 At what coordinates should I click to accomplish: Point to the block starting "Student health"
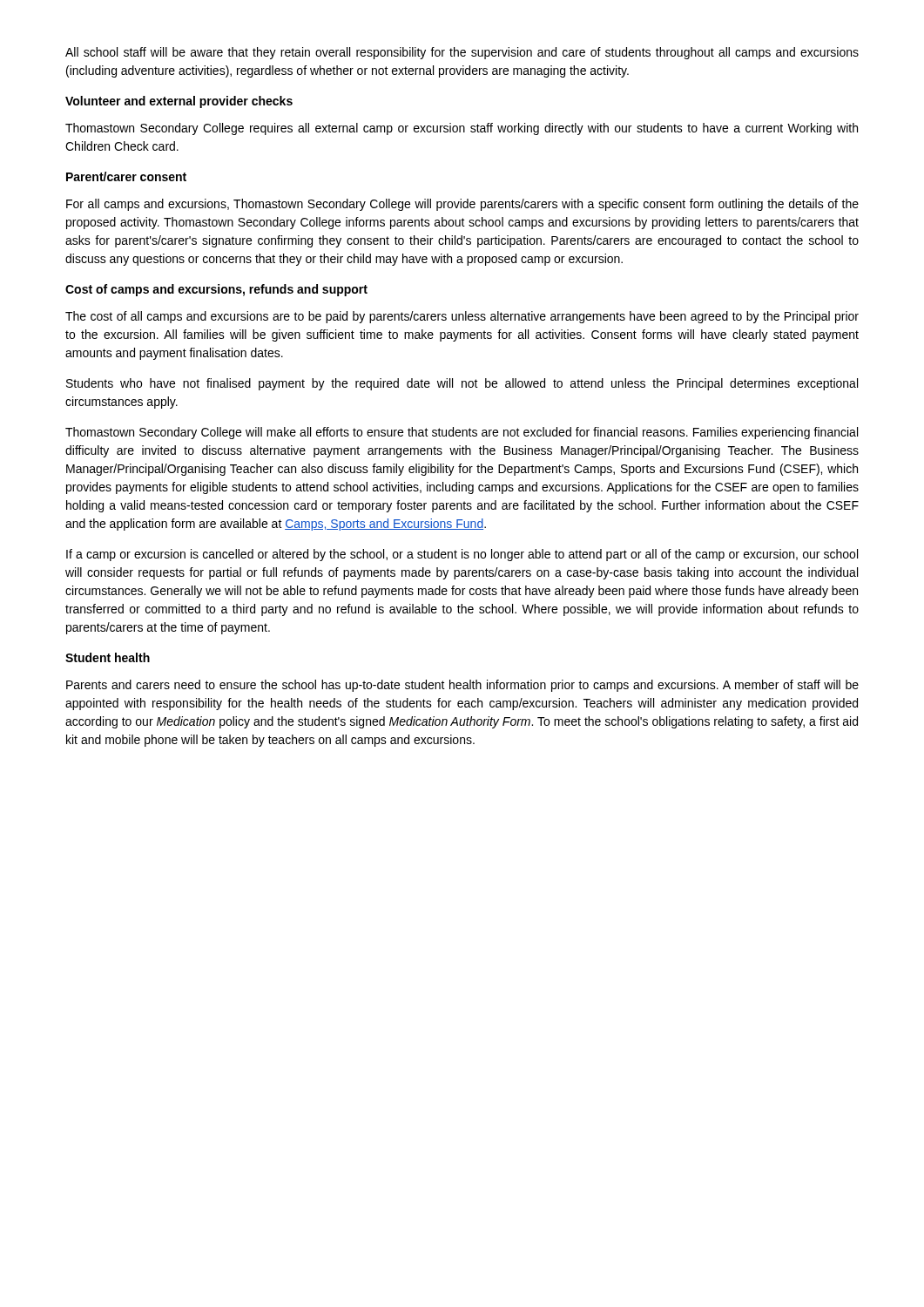(x=108, y=657)
